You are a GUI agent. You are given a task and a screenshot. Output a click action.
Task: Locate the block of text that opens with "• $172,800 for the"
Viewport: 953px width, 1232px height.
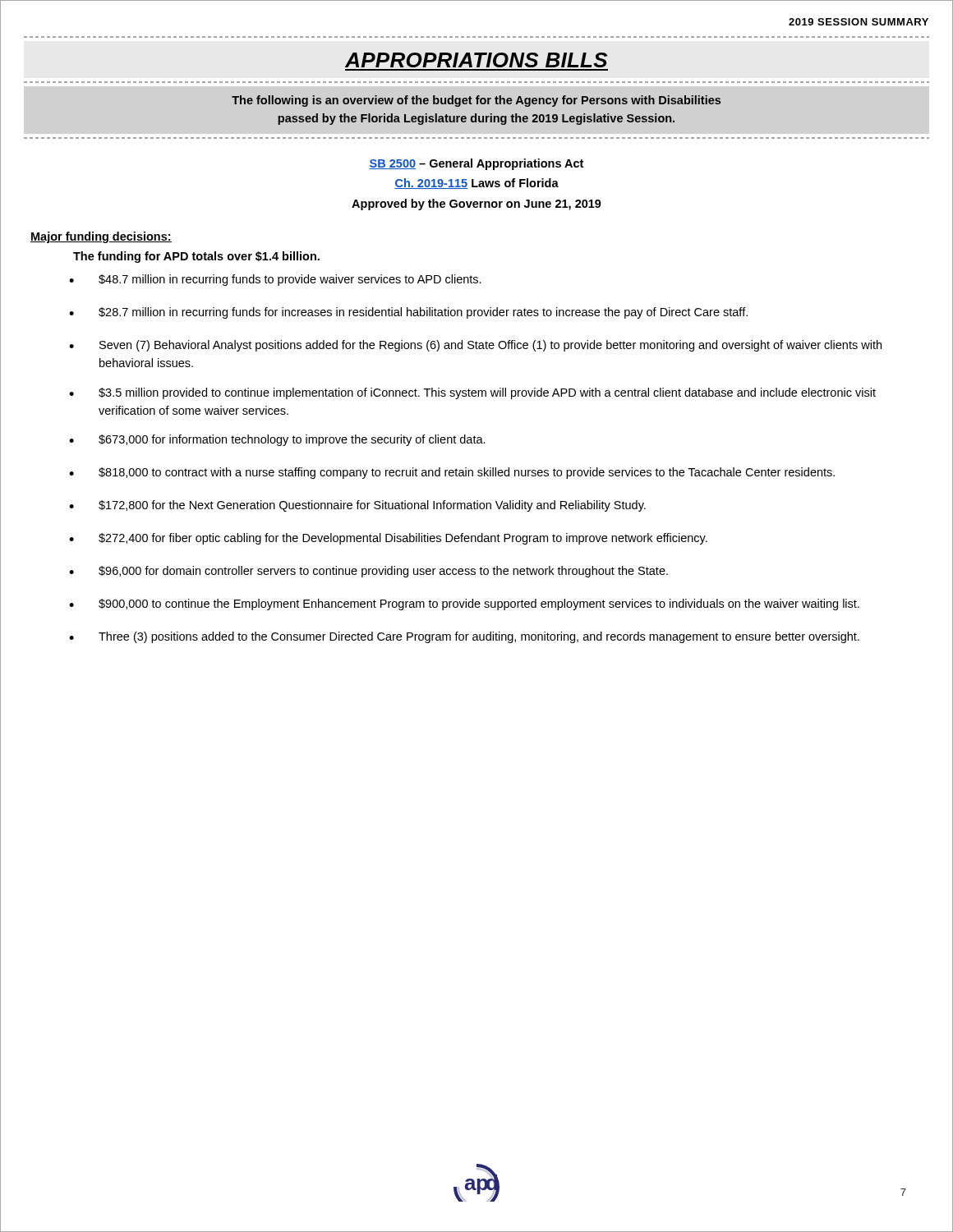[476, 508]
